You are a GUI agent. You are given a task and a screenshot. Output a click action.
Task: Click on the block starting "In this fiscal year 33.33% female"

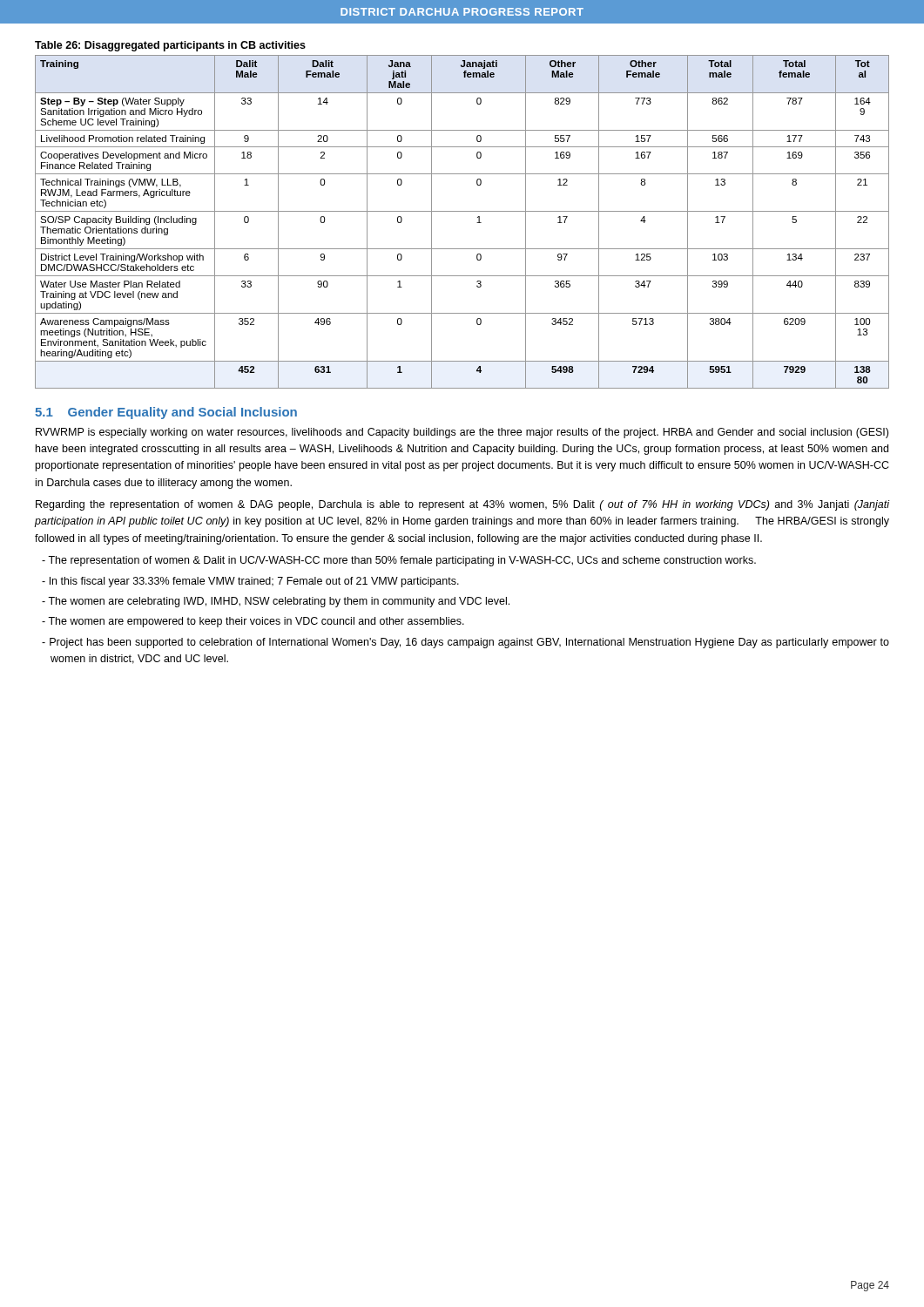point(251,581)
